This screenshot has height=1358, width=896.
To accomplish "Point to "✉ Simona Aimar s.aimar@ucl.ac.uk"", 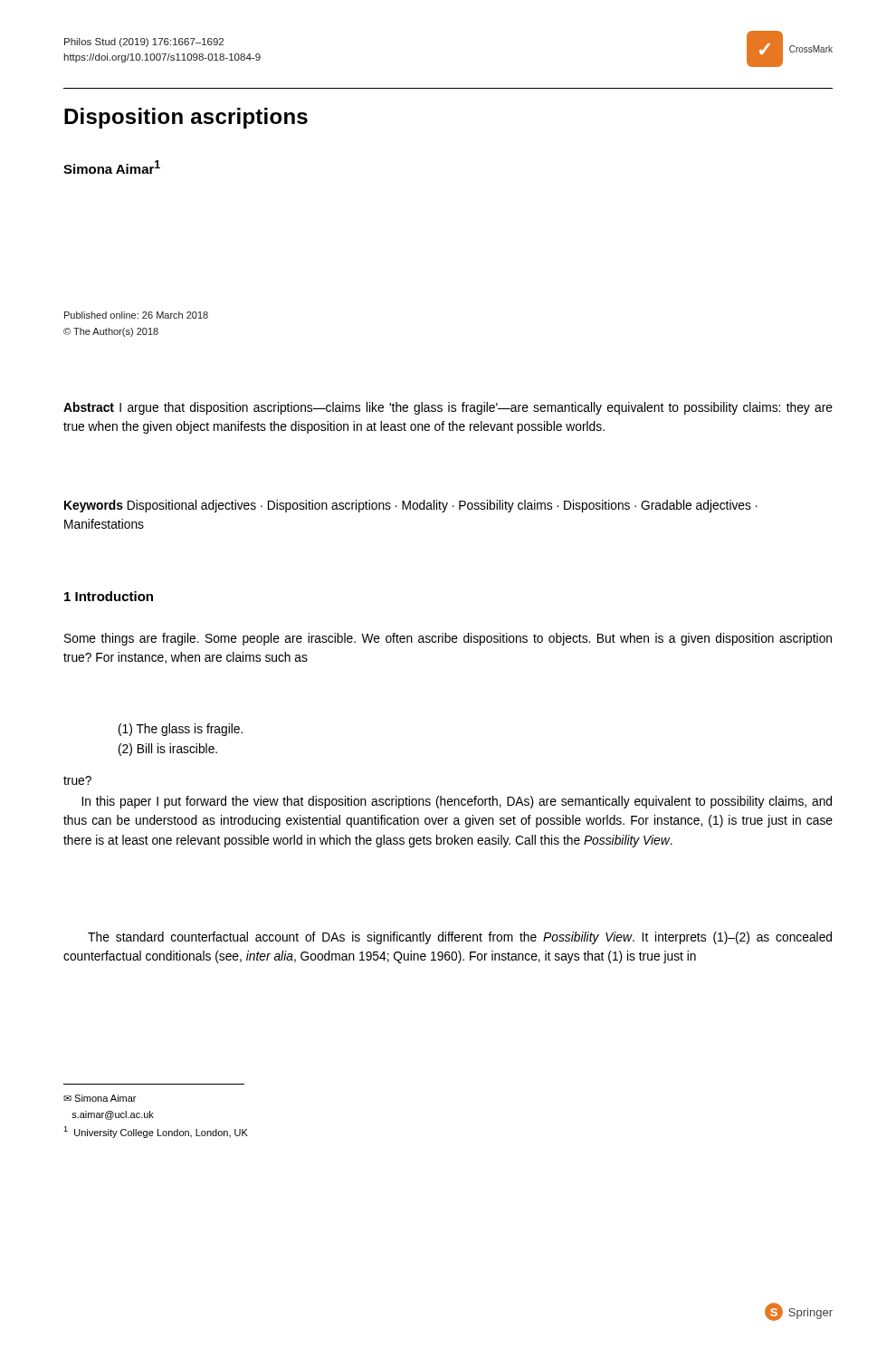I will (109, 1106).
